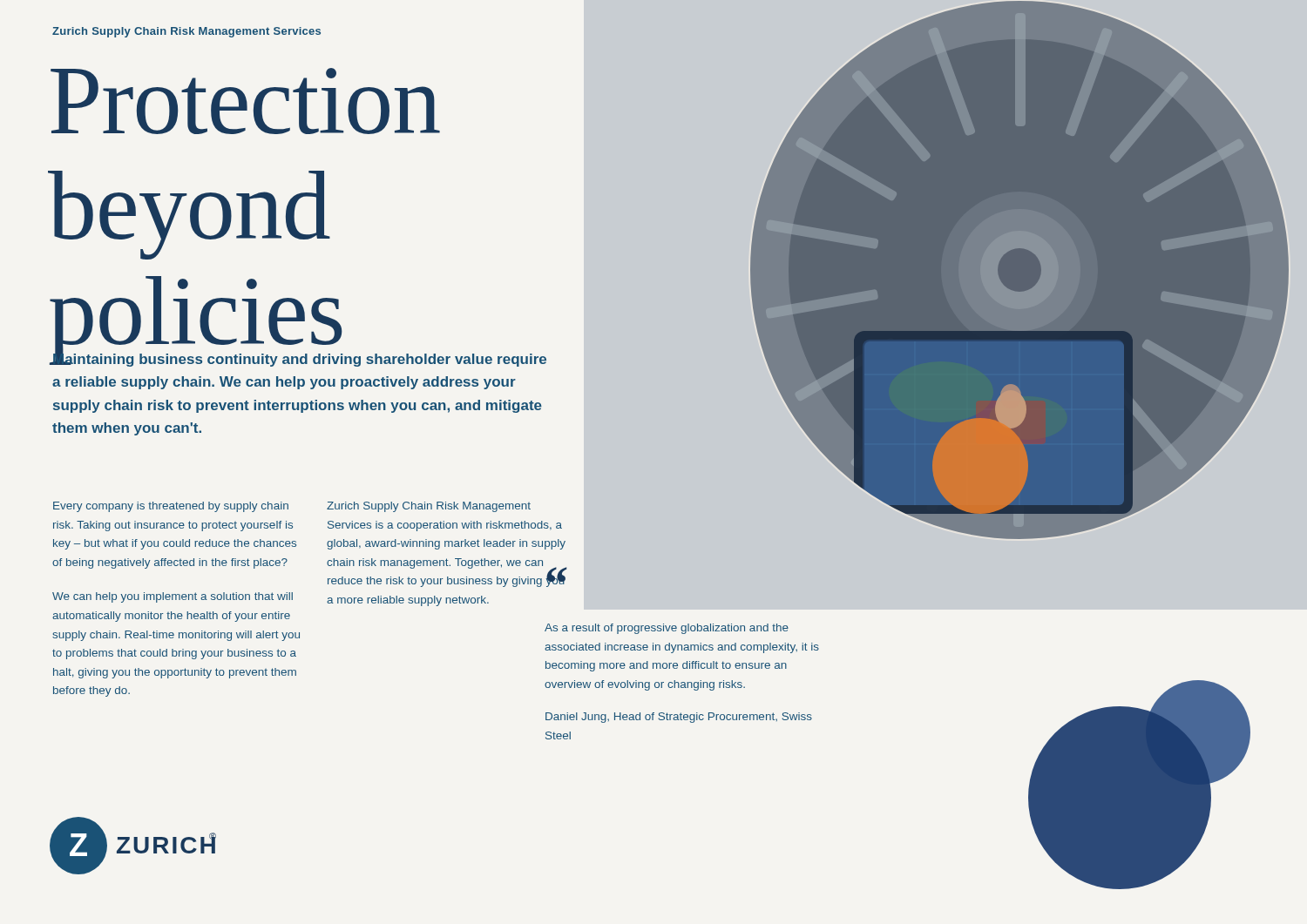Point to the block beginning "Maintaining business continuity"
This screenshot has height=924, width=1307.
point(300,394)
